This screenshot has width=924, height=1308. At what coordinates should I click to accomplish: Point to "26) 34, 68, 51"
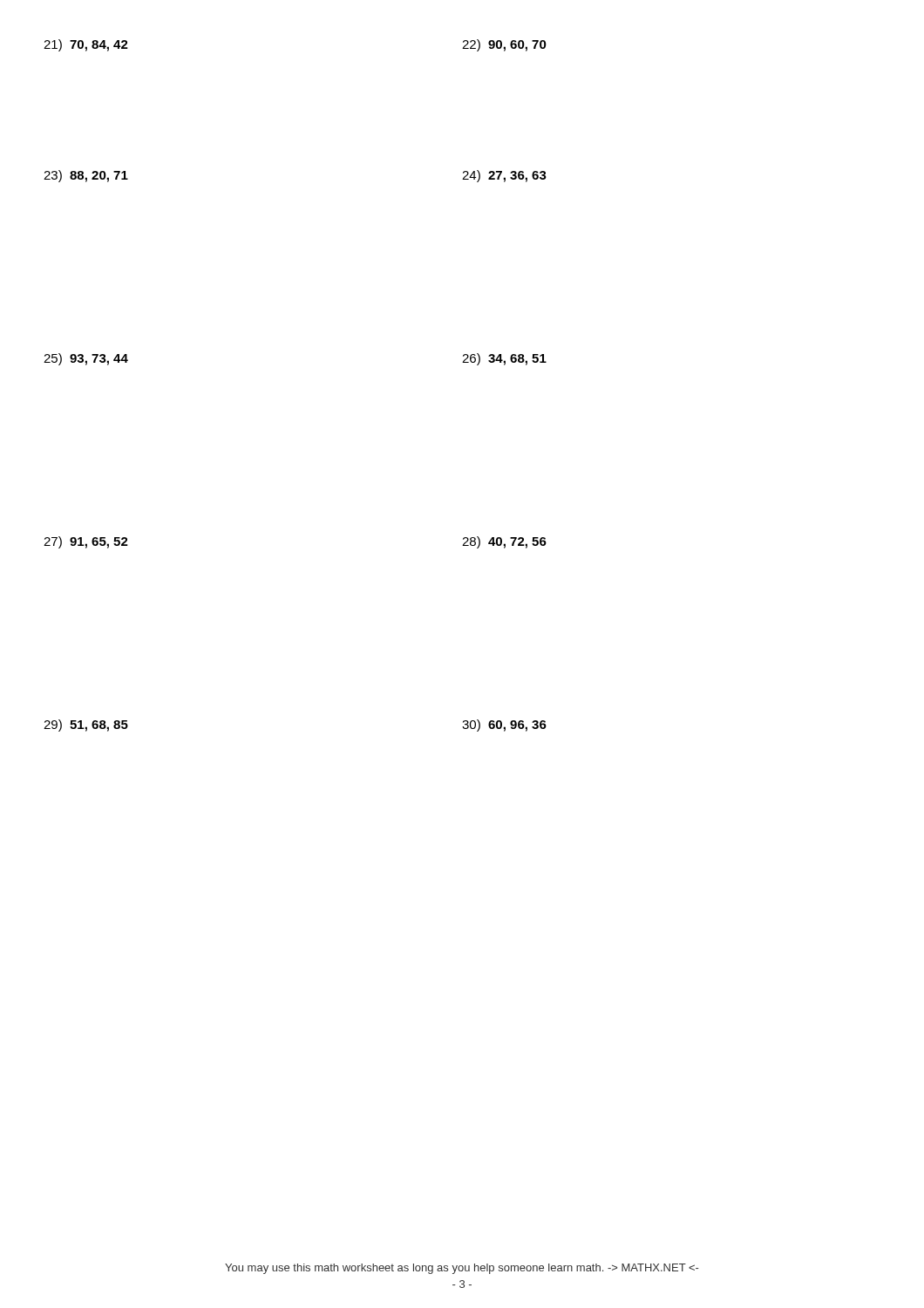click(x=504, y=358)
